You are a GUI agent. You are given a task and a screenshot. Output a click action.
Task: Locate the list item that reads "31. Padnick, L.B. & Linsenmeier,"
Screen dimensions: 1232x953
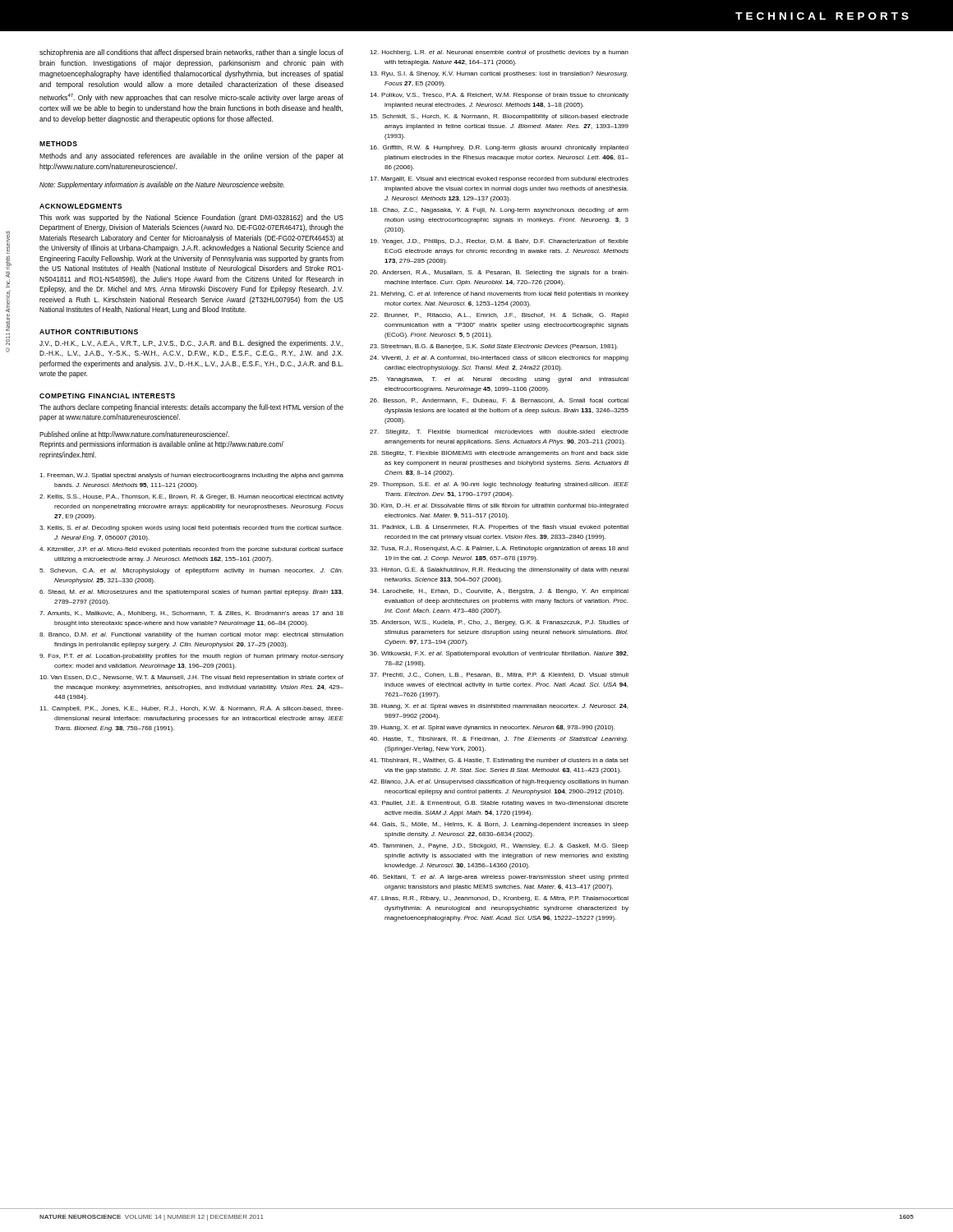pyautogui.click(x=499, y=532)
